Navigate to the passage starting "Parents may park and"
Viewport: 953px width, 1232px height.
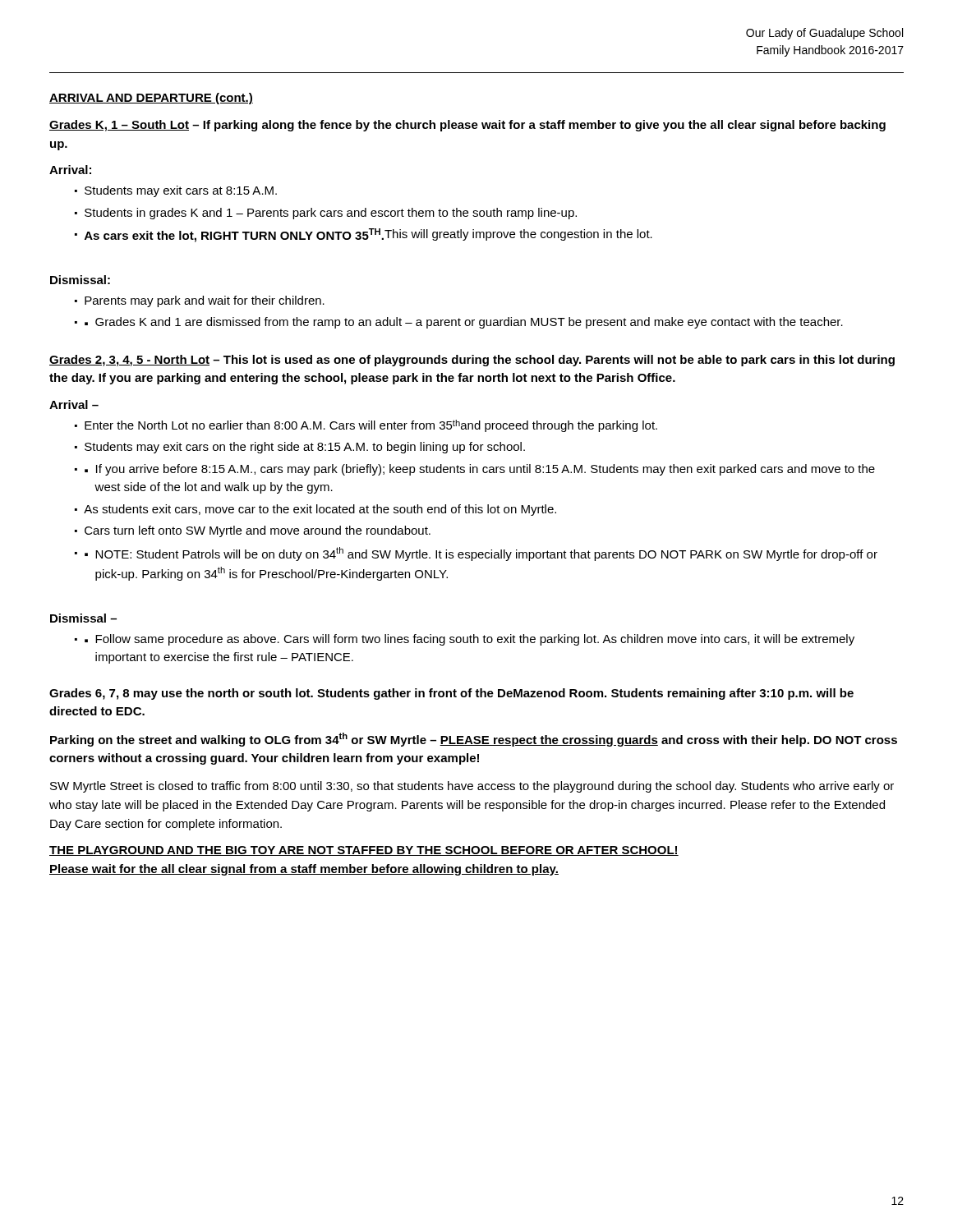click(205, 300)
